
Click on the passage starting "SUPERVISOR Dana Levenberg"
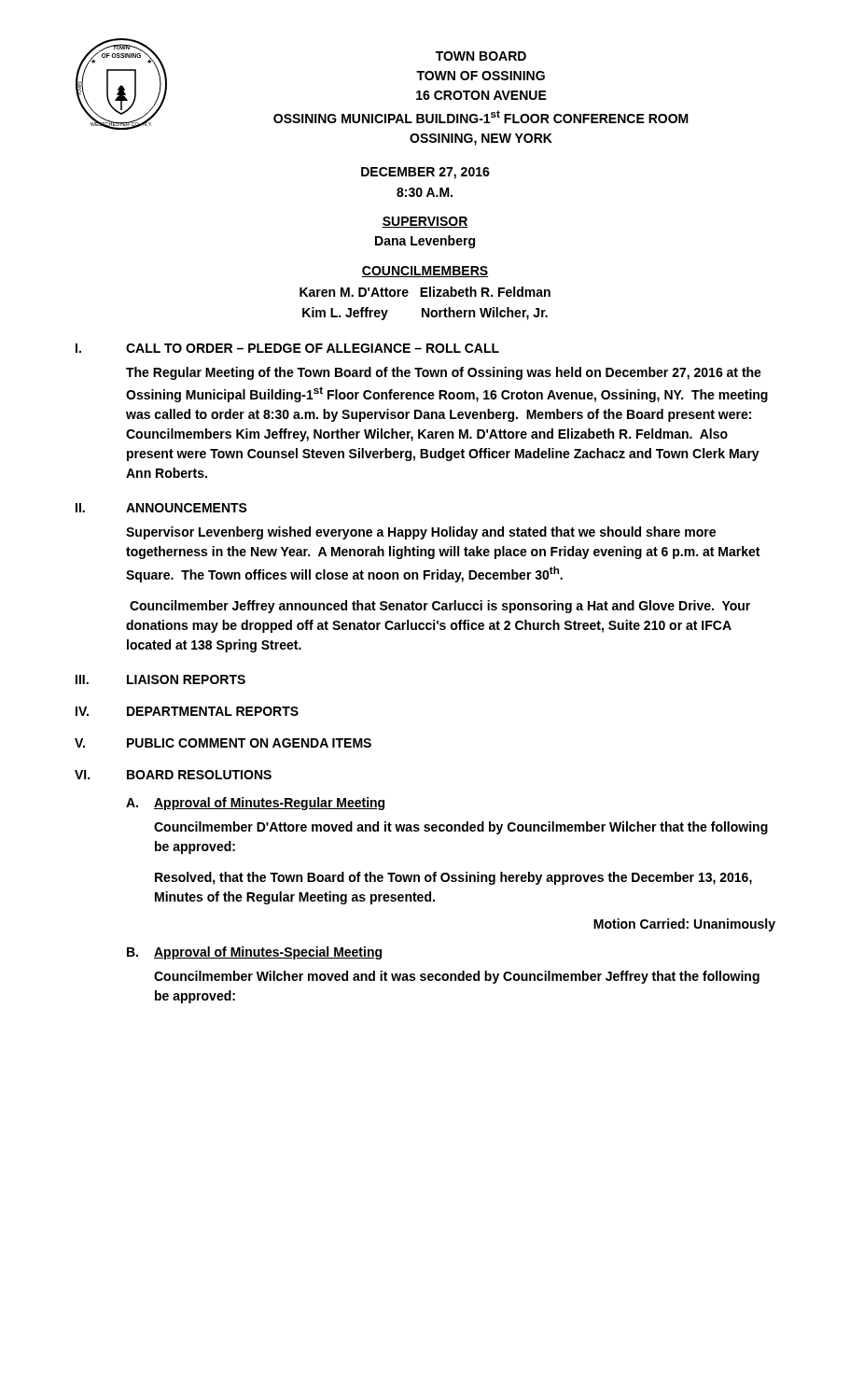[425, 232]
